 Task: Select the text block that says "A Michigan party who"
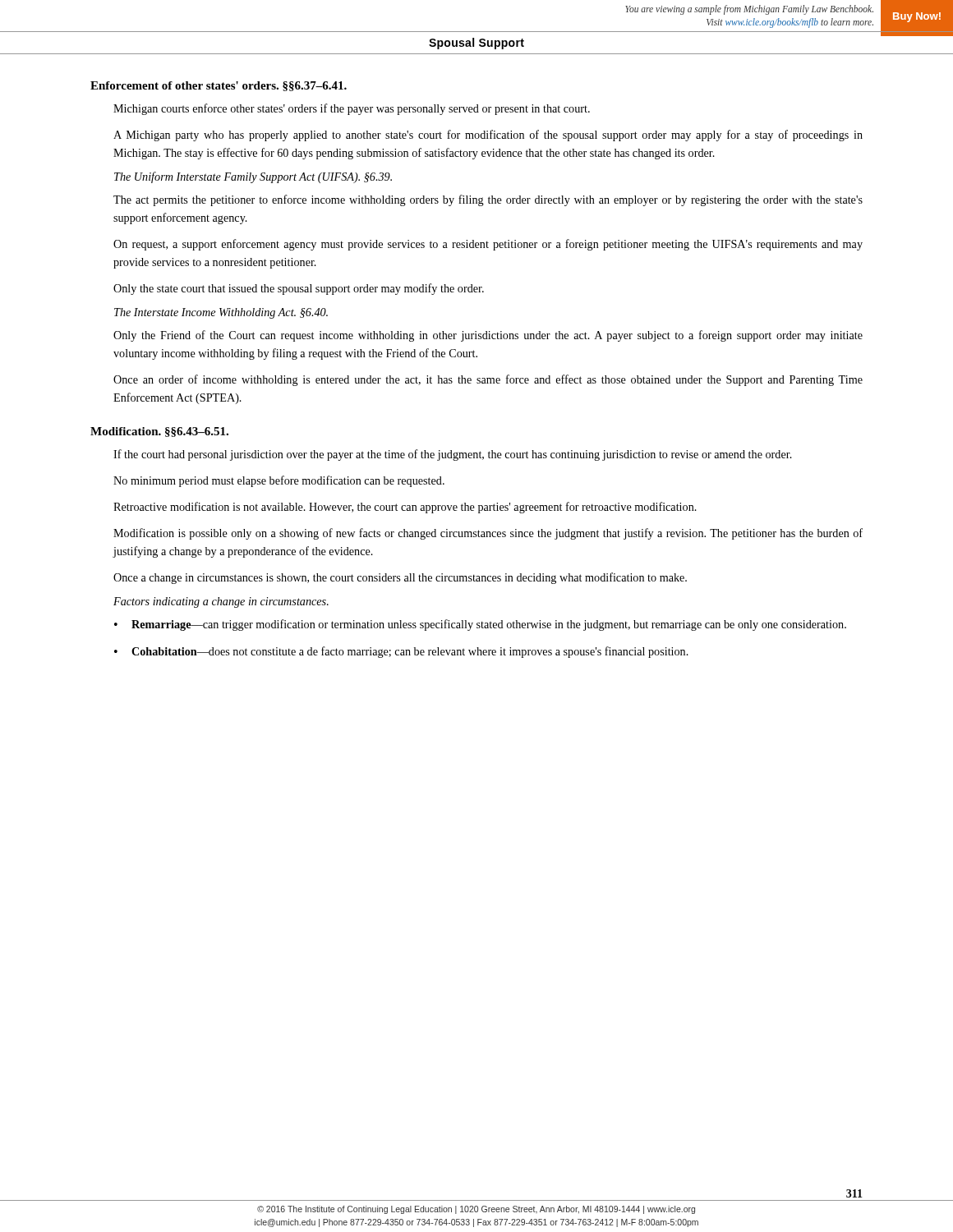point(488,144)
